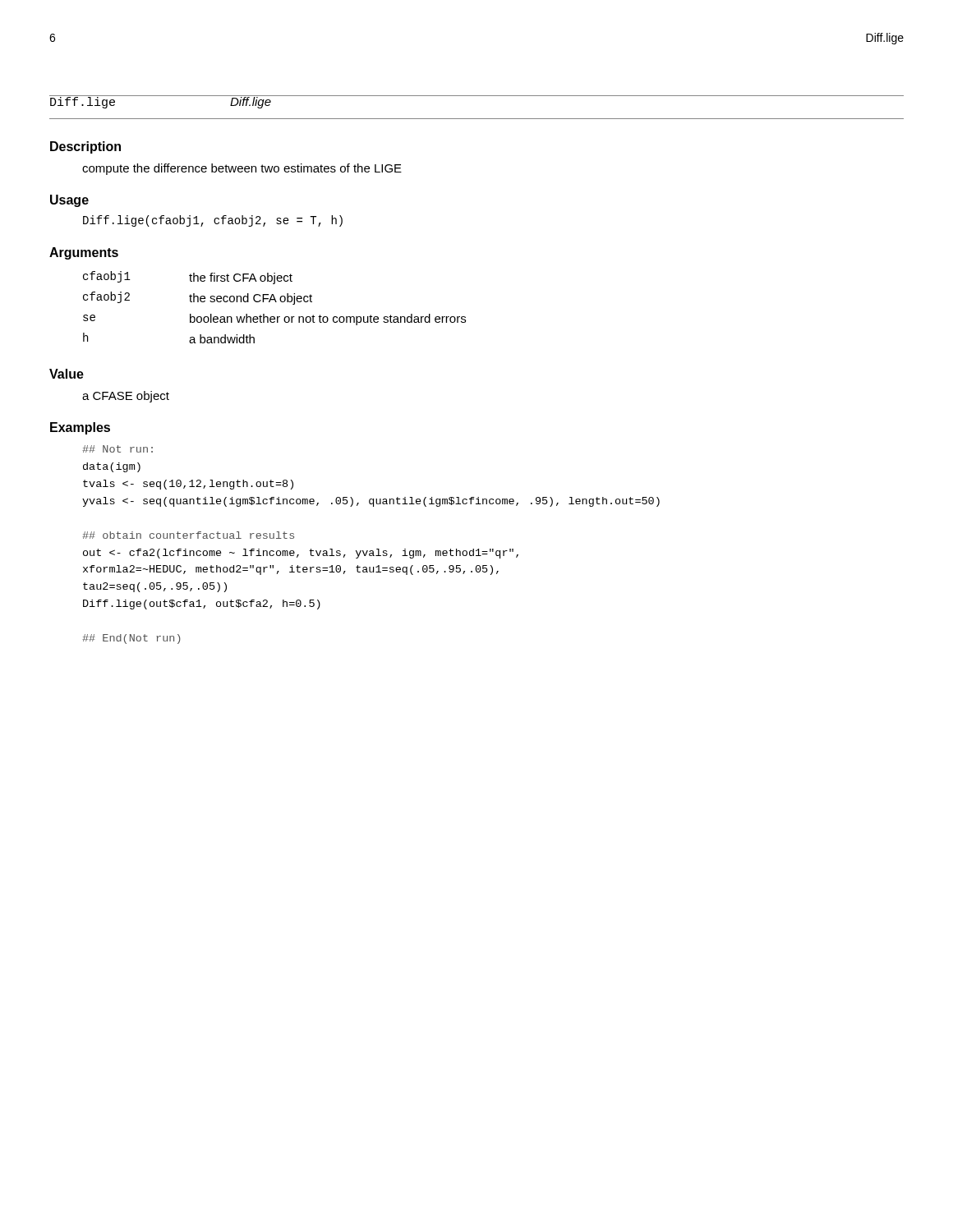Image resolution: width=953 pixels, height=1232 pixels.
Task: Select the region starting "Not run: data(igm) tvals <-"
Action: 372,544
